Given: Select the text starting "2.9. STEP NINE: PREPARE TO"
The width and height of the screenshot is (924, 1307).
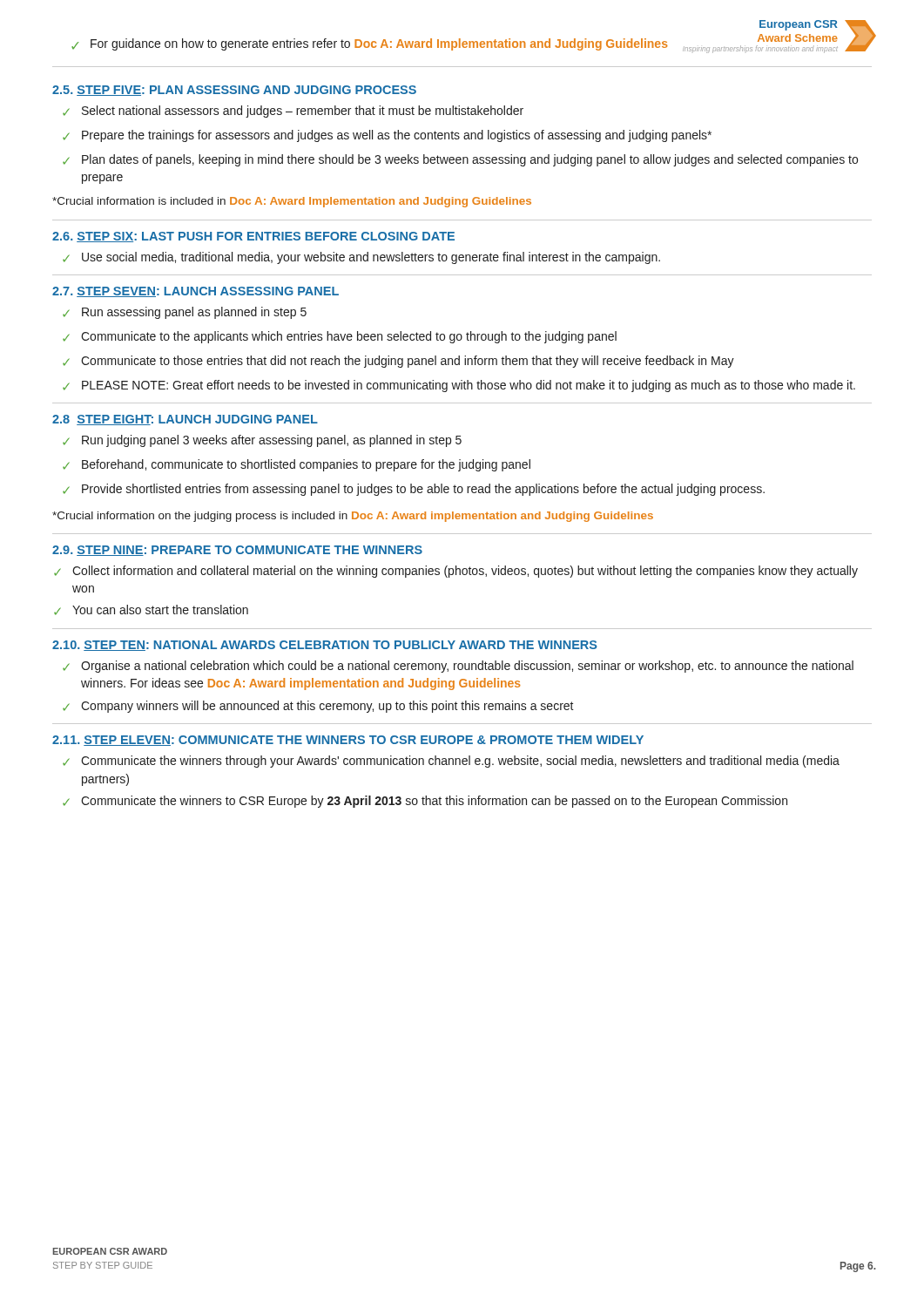Looking at the screenshot, I should pyautogui.click(x=237, y=550).
